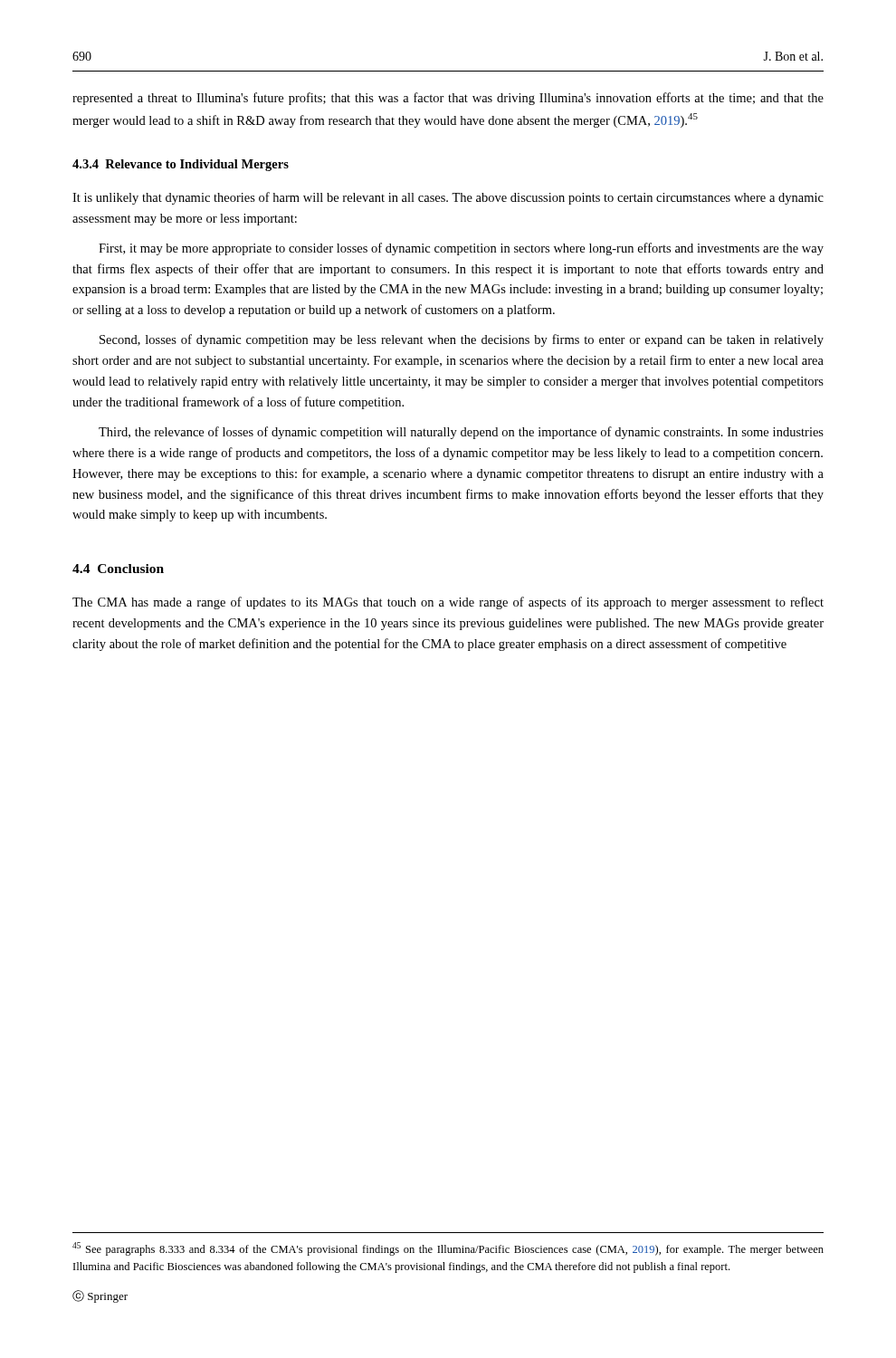
Task: Locate the footnote that says "45 See paragraphs 8.333 and 8.334 of the"
Action: (x=448, y=1257)
